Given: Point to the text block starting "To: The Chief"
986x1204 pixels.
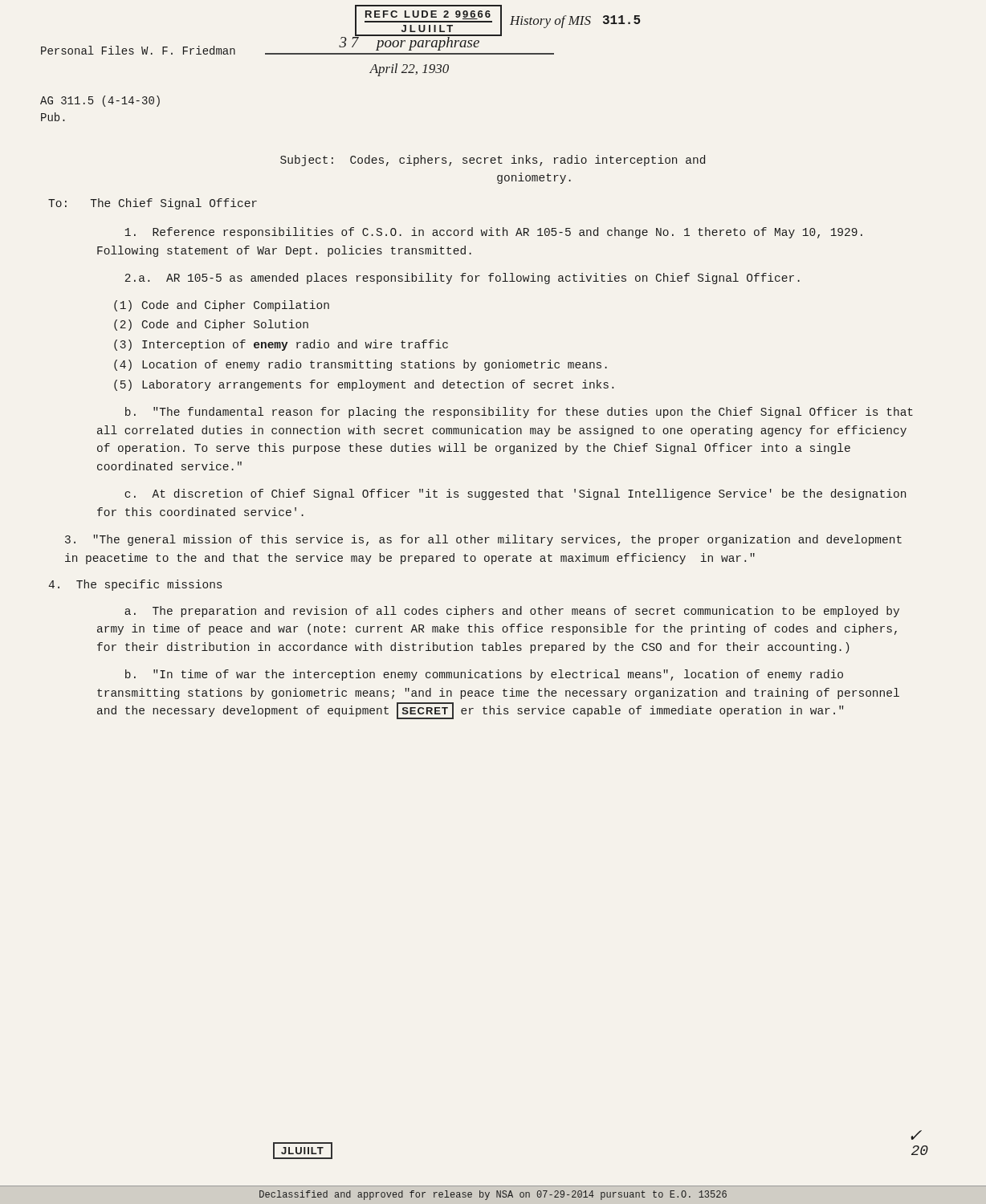Looking at the screenshot, I should (153, 203).
